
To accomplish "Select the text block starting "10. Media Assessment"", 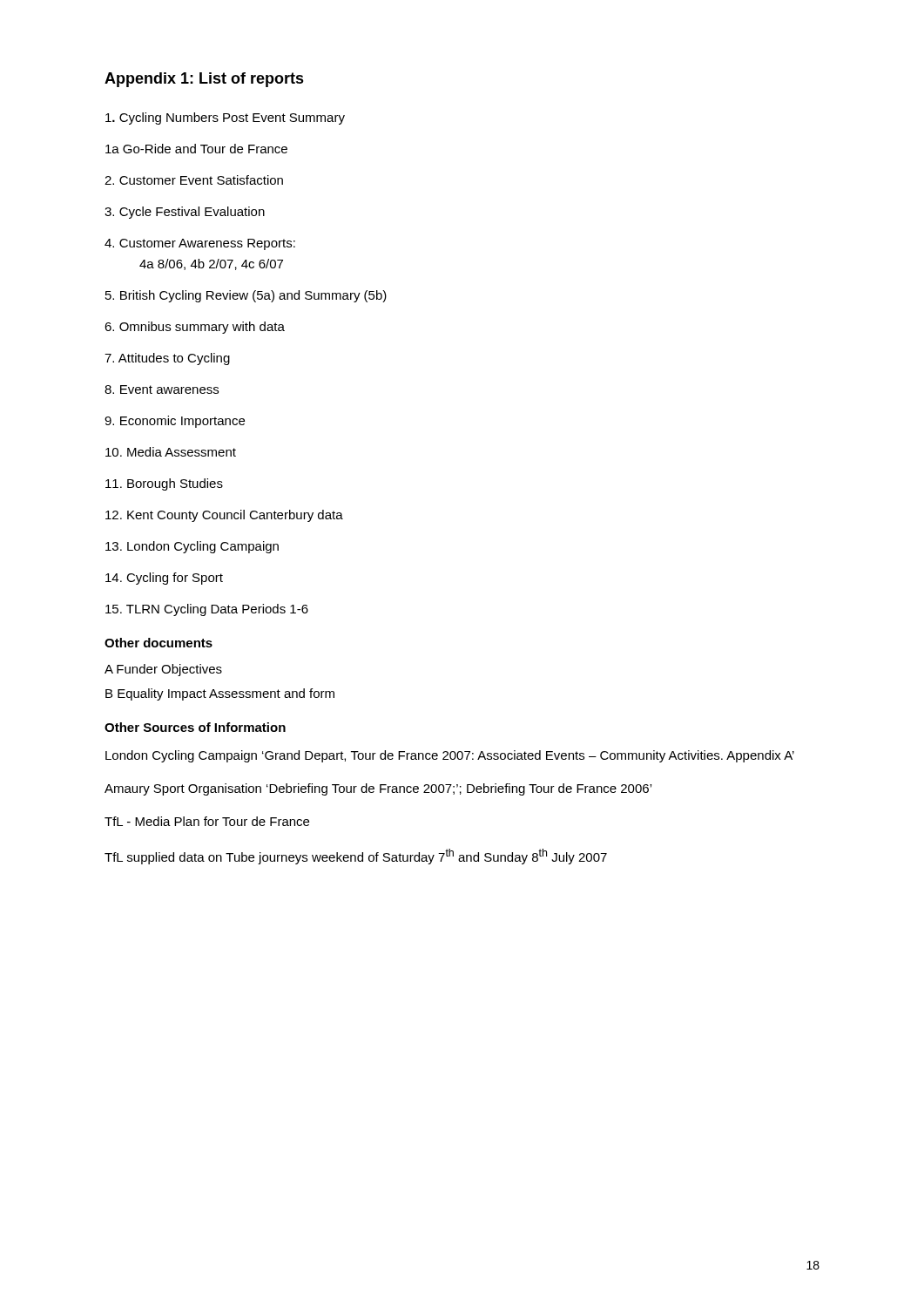I will click(x=170, y=452).
